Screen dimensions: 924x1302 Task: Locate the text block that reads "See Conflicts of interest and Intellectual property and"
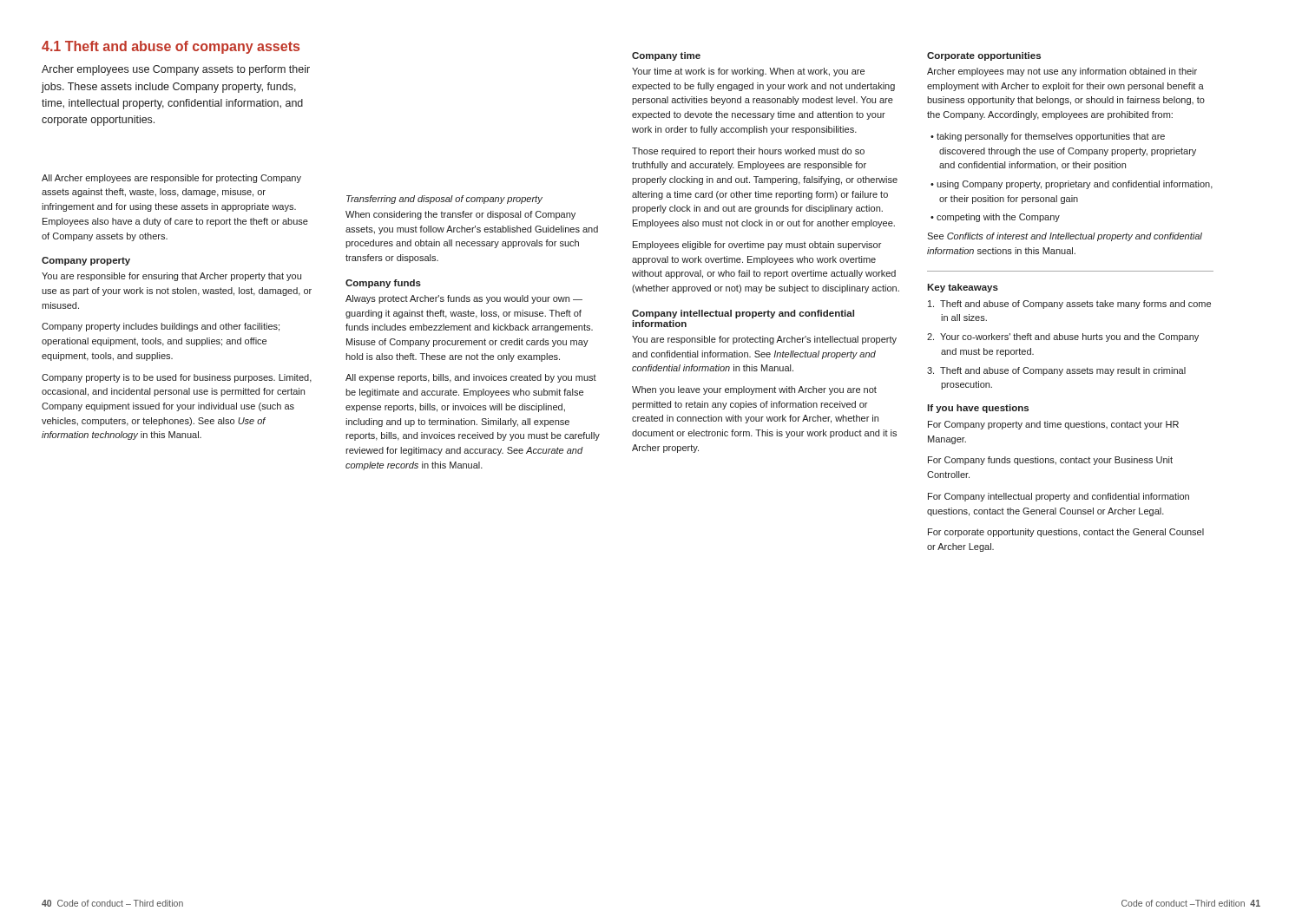click(1070, 244)
